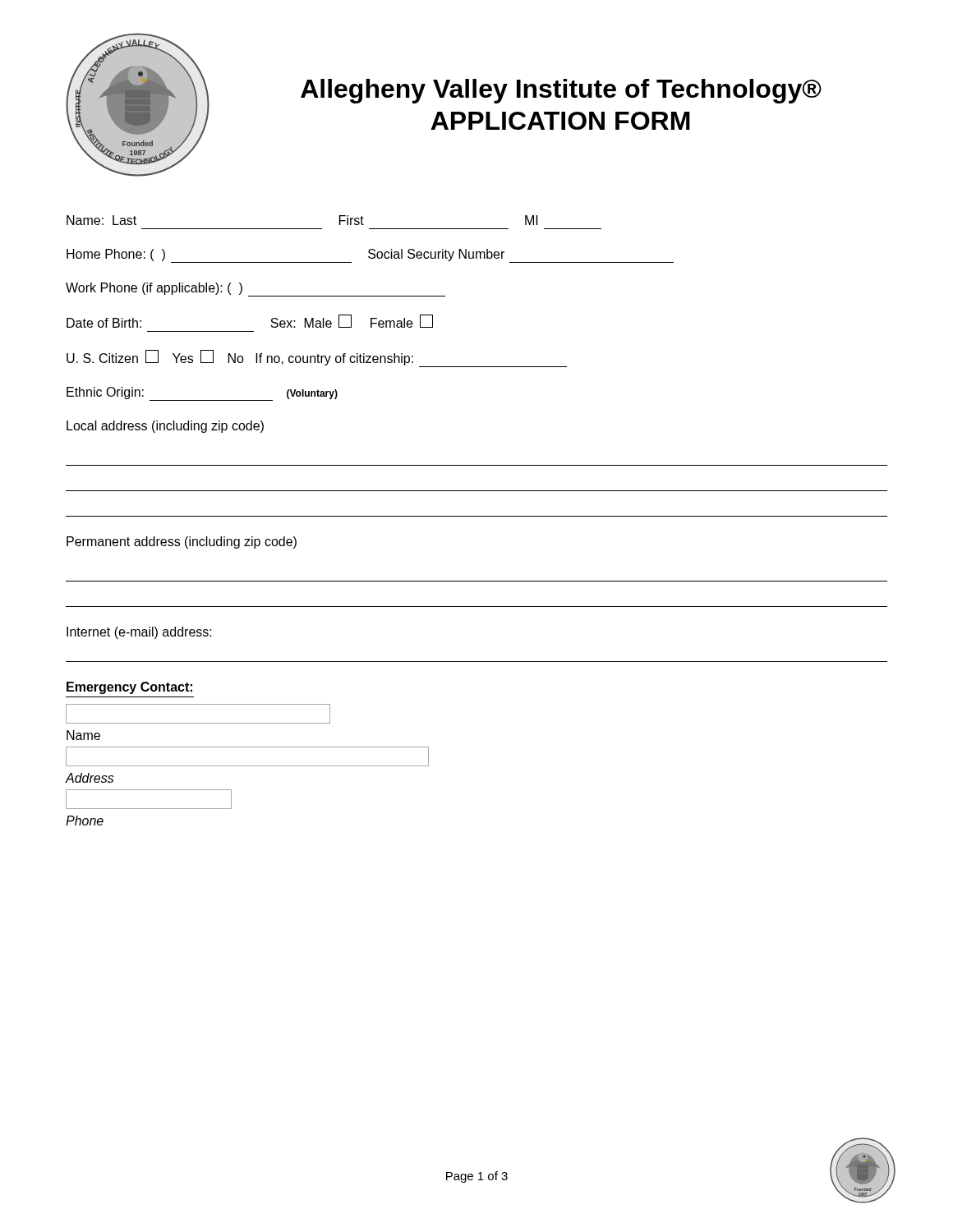953x1232 pixels.
Task: Select the element starting "Internet (e-mail) address:"
Action: pyautogui.click(x=139, y=632)
